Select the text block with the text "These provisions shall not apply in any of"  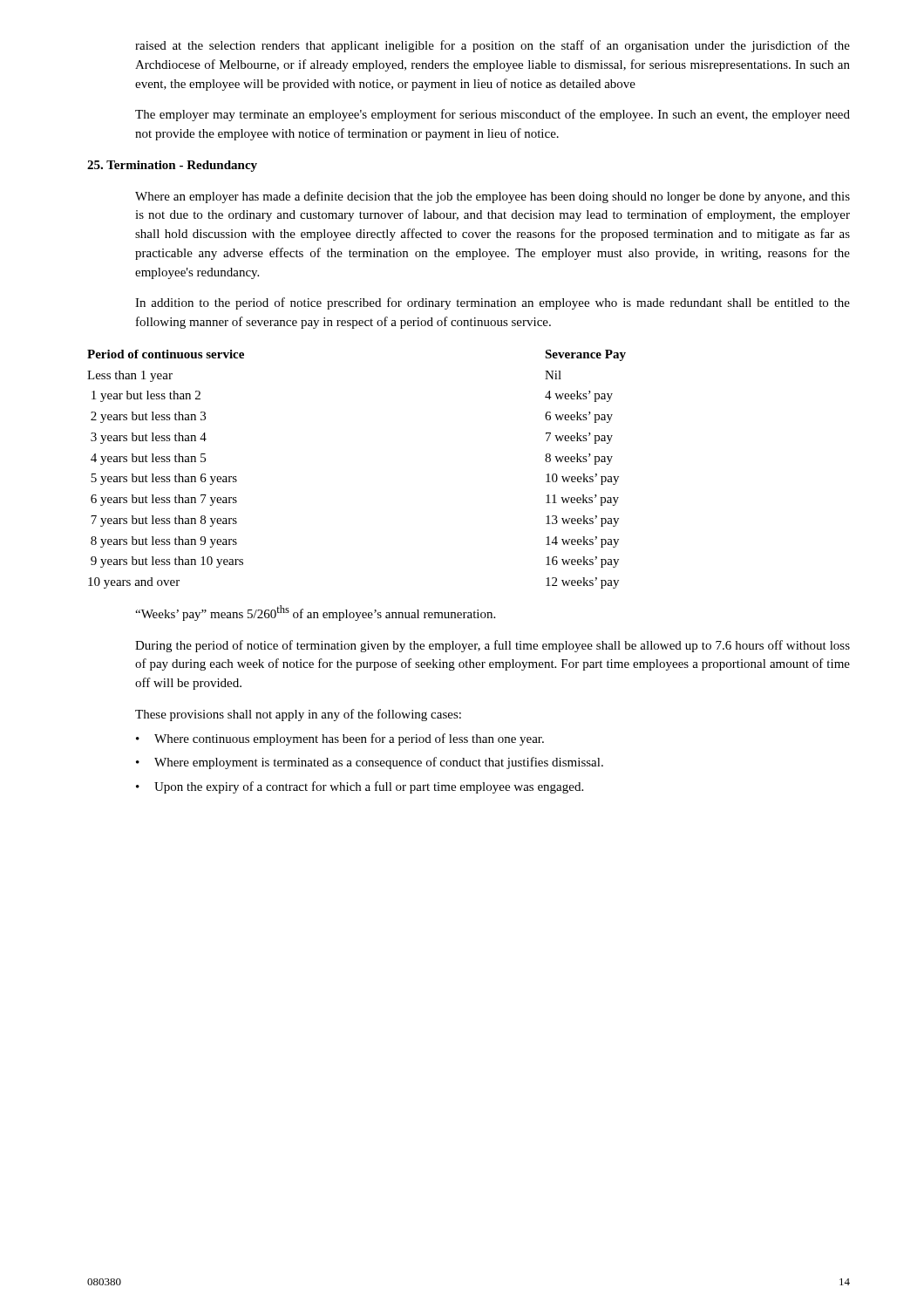point(298,715)
